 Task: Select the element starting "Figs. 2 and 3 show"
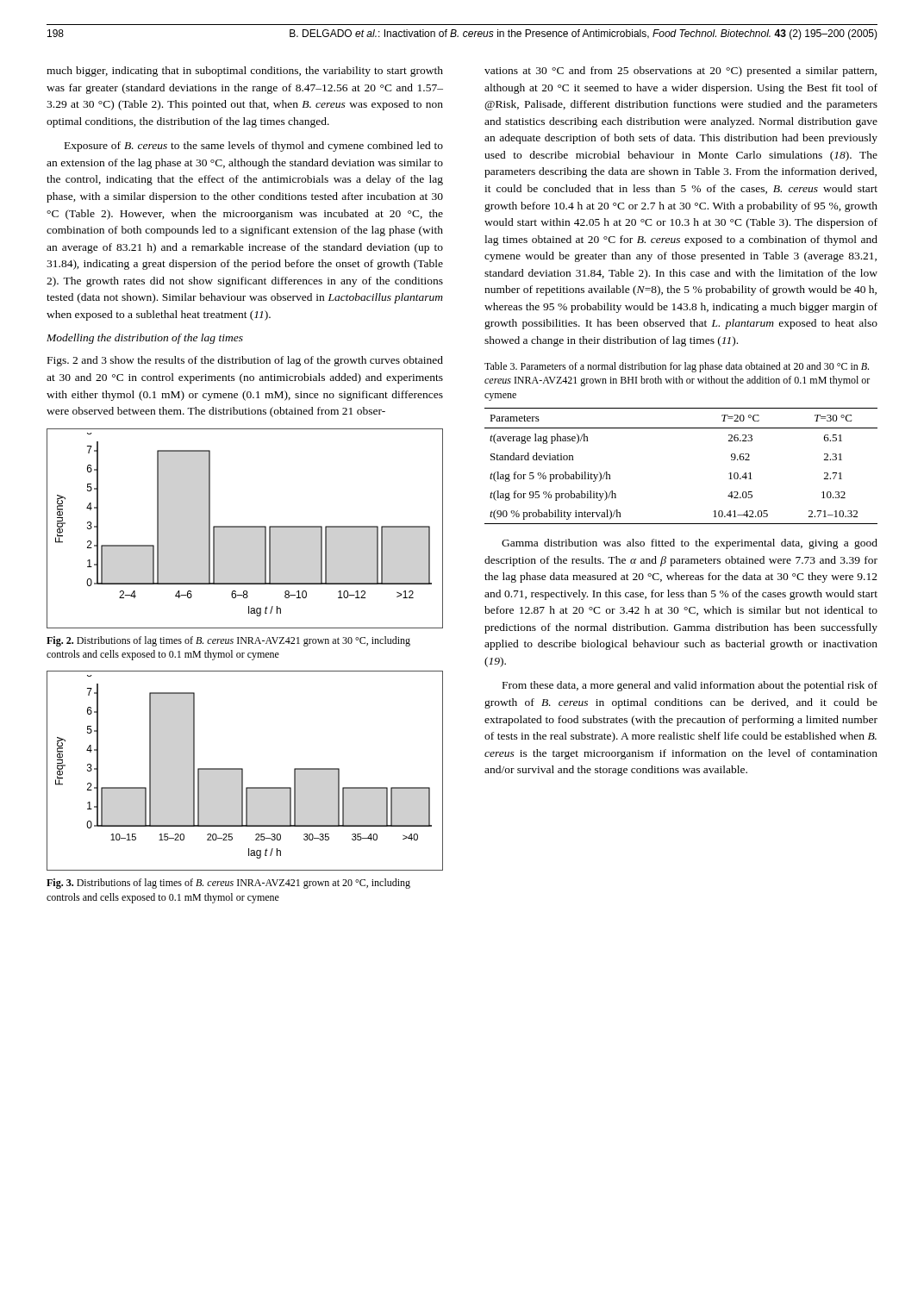245,386
